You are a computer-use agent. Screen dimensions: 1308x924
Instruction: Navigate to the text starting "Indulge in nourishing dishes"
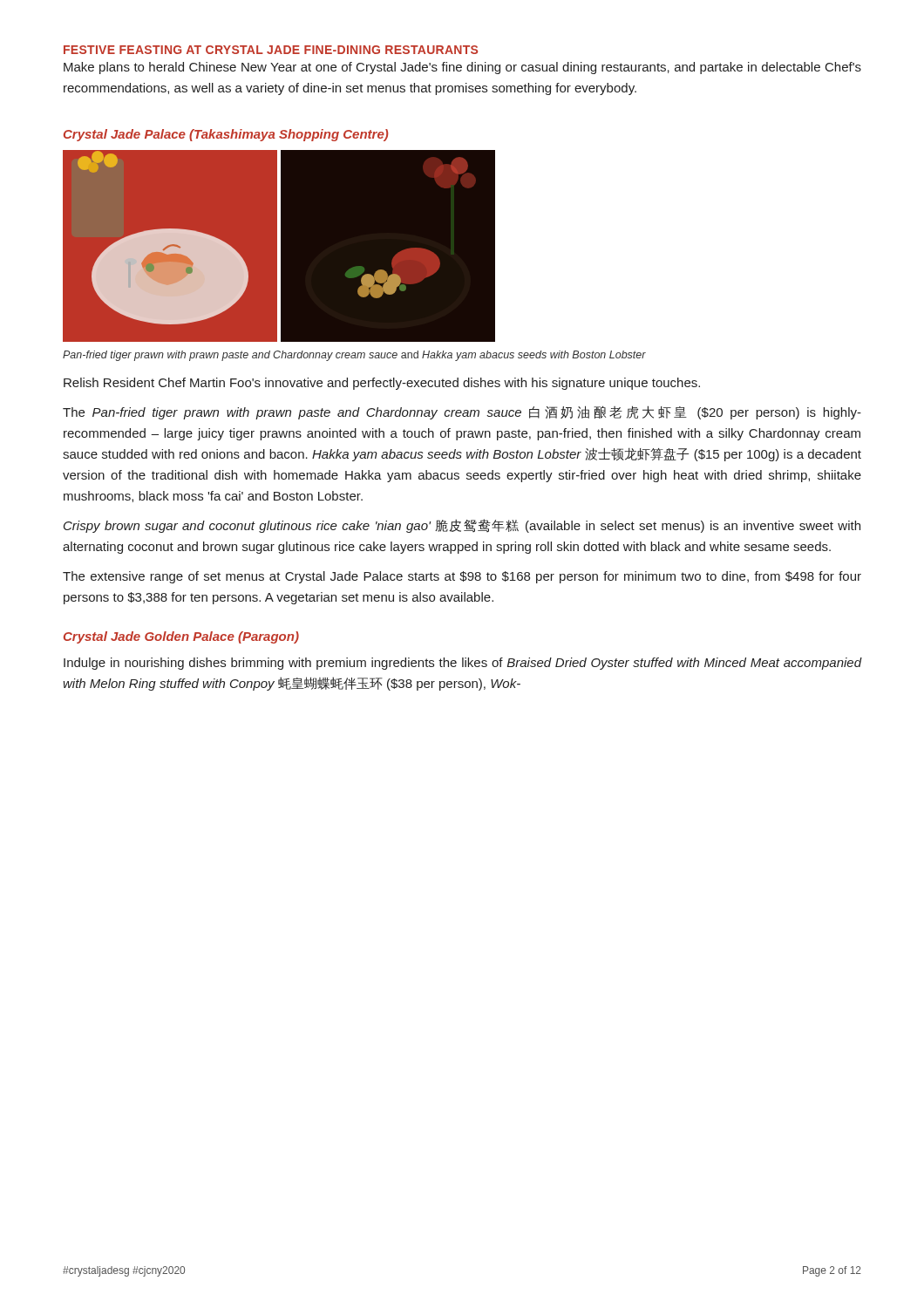point(462,673)
